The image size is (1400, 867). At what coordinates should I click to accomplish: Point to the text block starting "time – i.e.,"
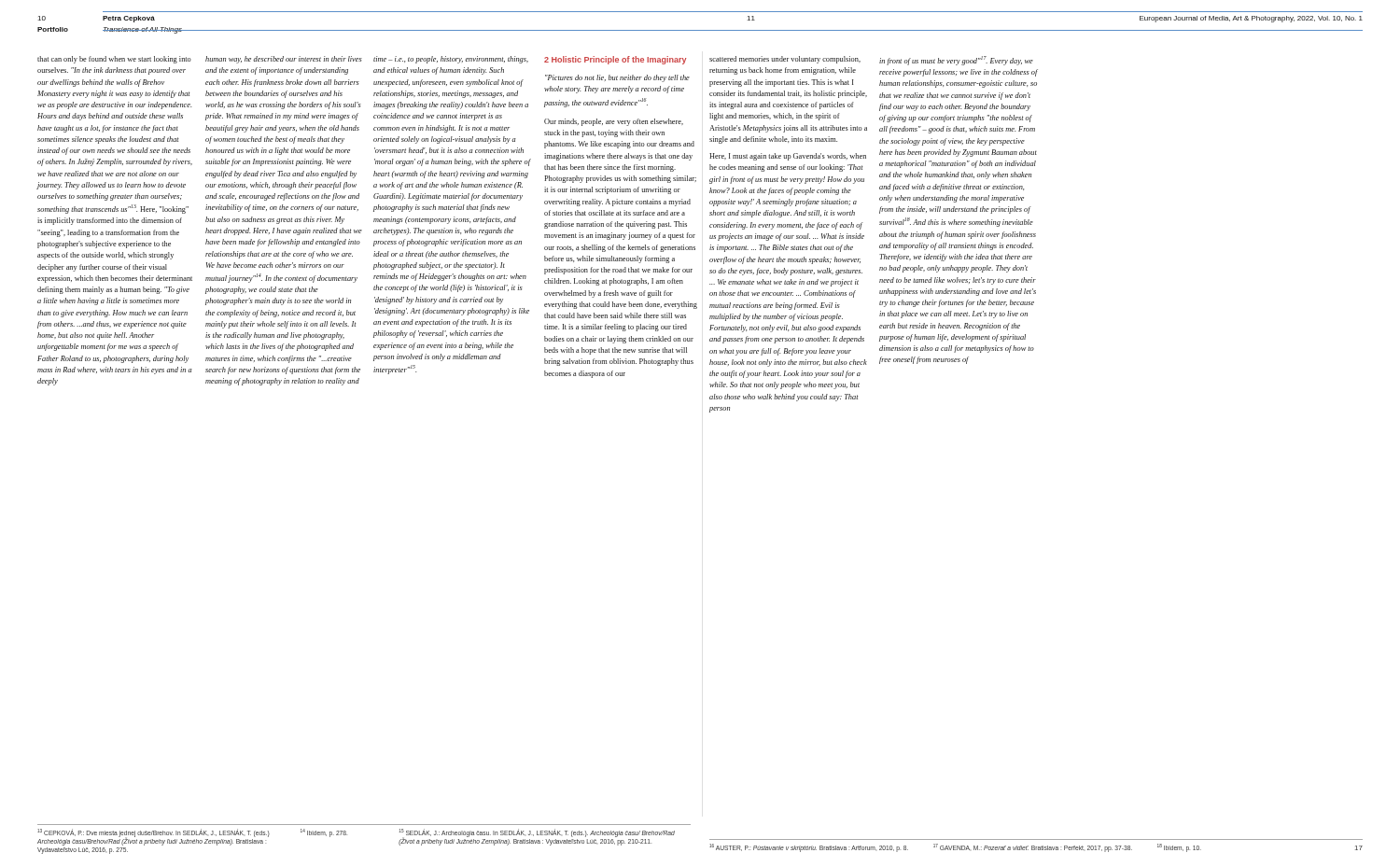pyautogui.click(x=452, y=215)
